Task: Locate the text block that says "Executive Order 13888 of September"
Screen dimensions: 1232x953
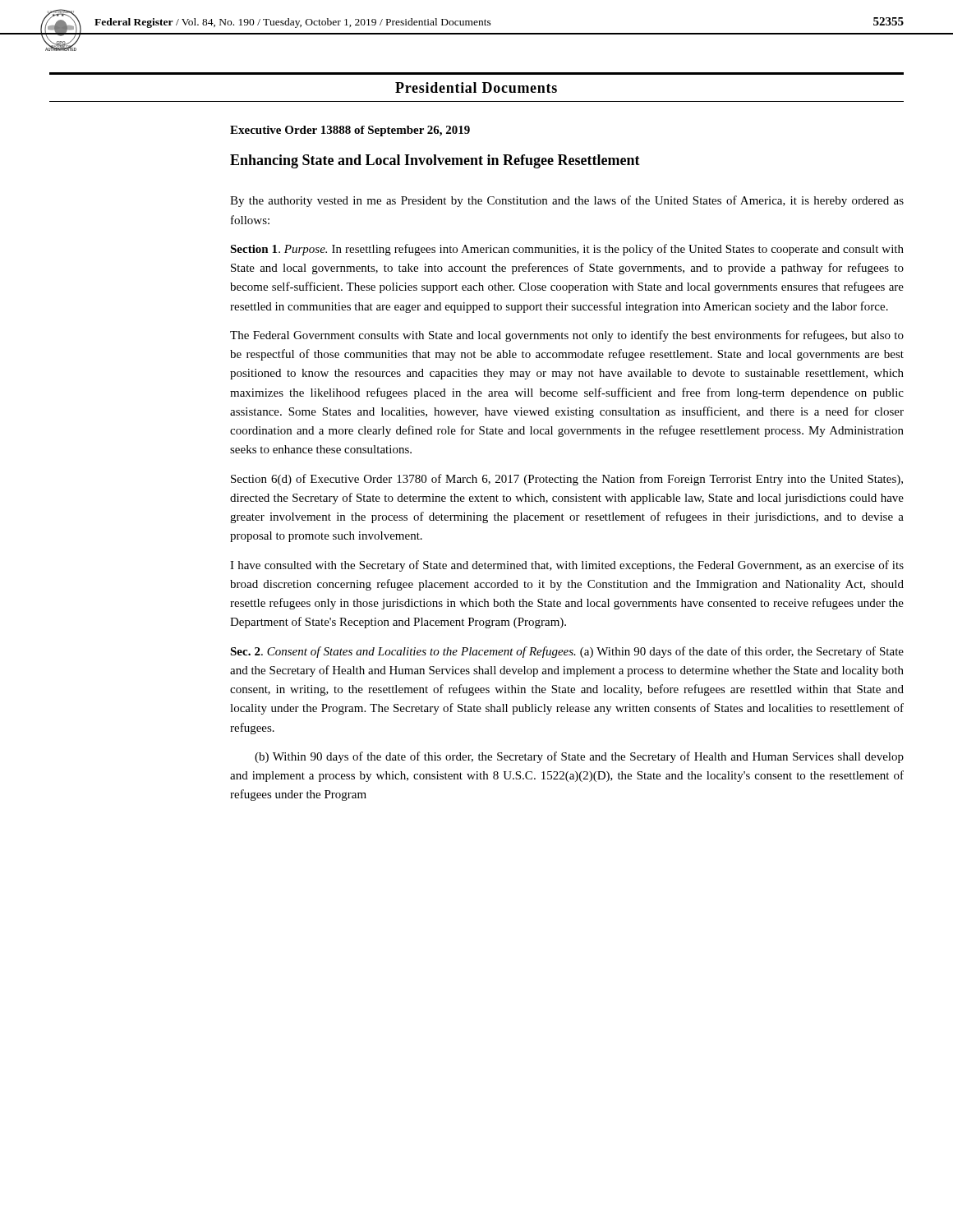Action: tap(350, 130)
